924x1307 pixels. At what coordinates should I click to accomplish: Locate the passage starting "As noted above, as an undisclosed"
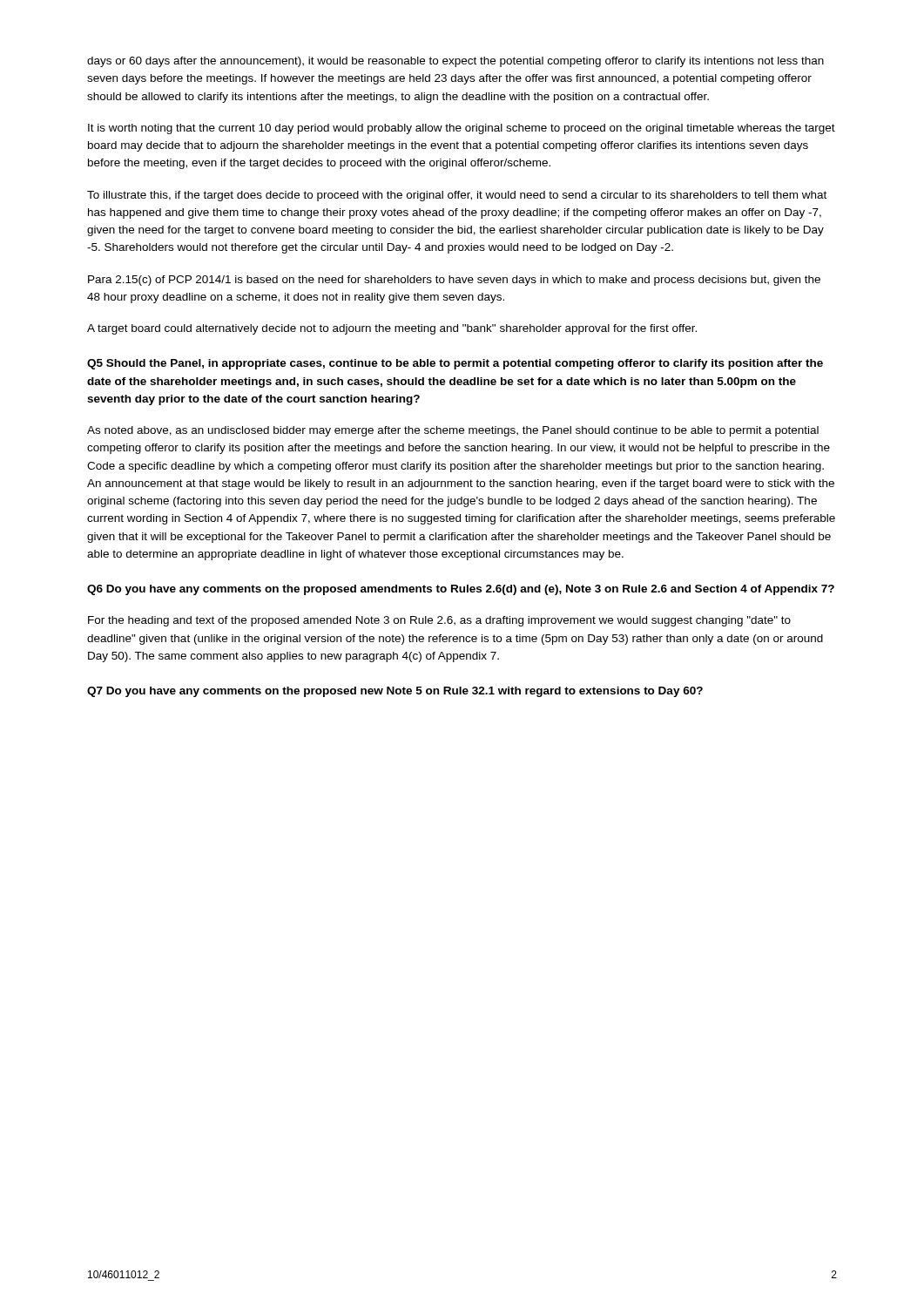(461, 492)
